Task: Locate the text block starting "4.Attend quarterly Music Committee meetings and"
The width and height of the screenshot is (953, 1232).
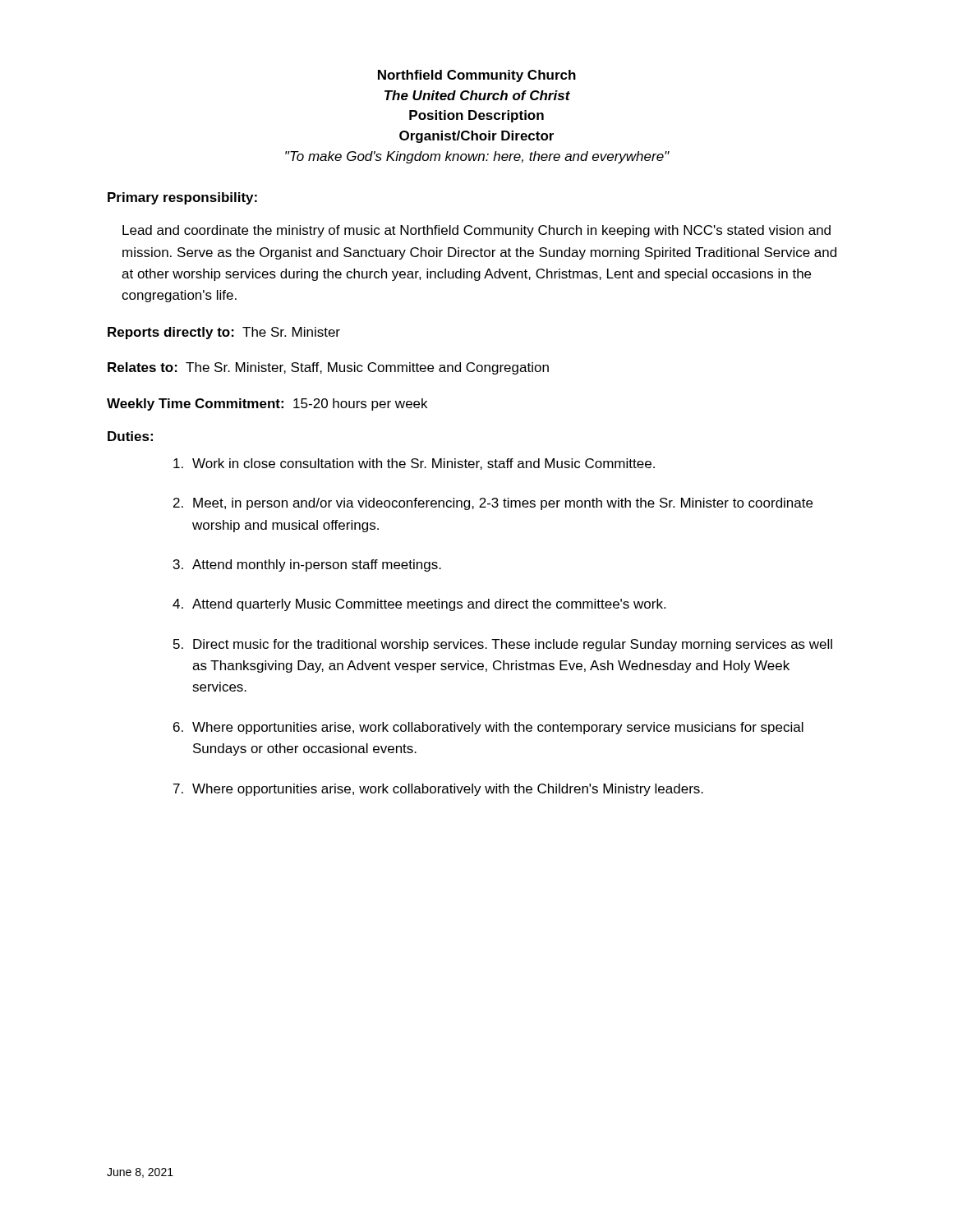Action: click(x=507, y=605)
